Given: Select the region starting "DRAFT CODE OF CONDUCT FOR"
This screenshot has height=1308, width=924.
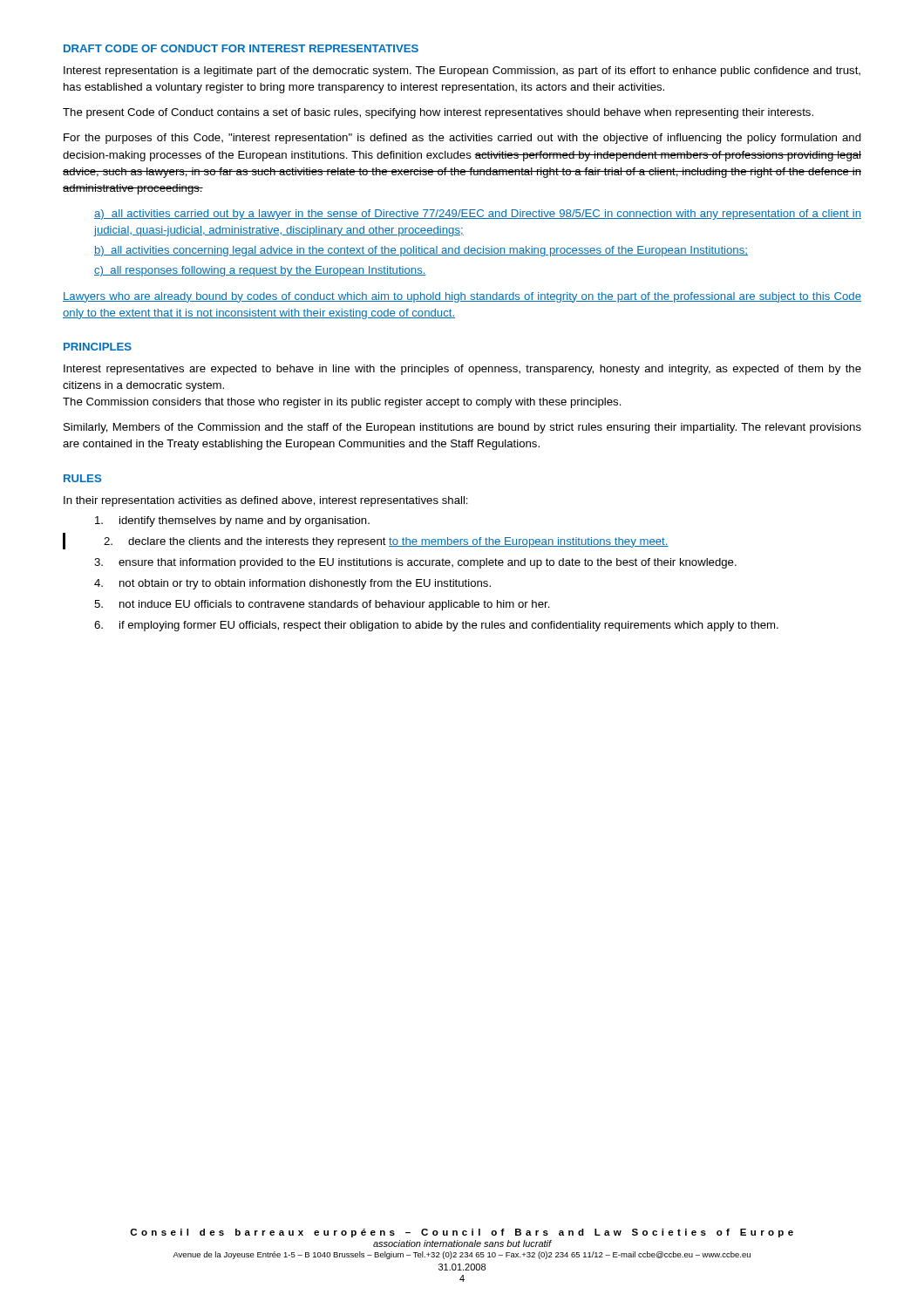Looking at the screenshot, I should (x=241, y=48).
